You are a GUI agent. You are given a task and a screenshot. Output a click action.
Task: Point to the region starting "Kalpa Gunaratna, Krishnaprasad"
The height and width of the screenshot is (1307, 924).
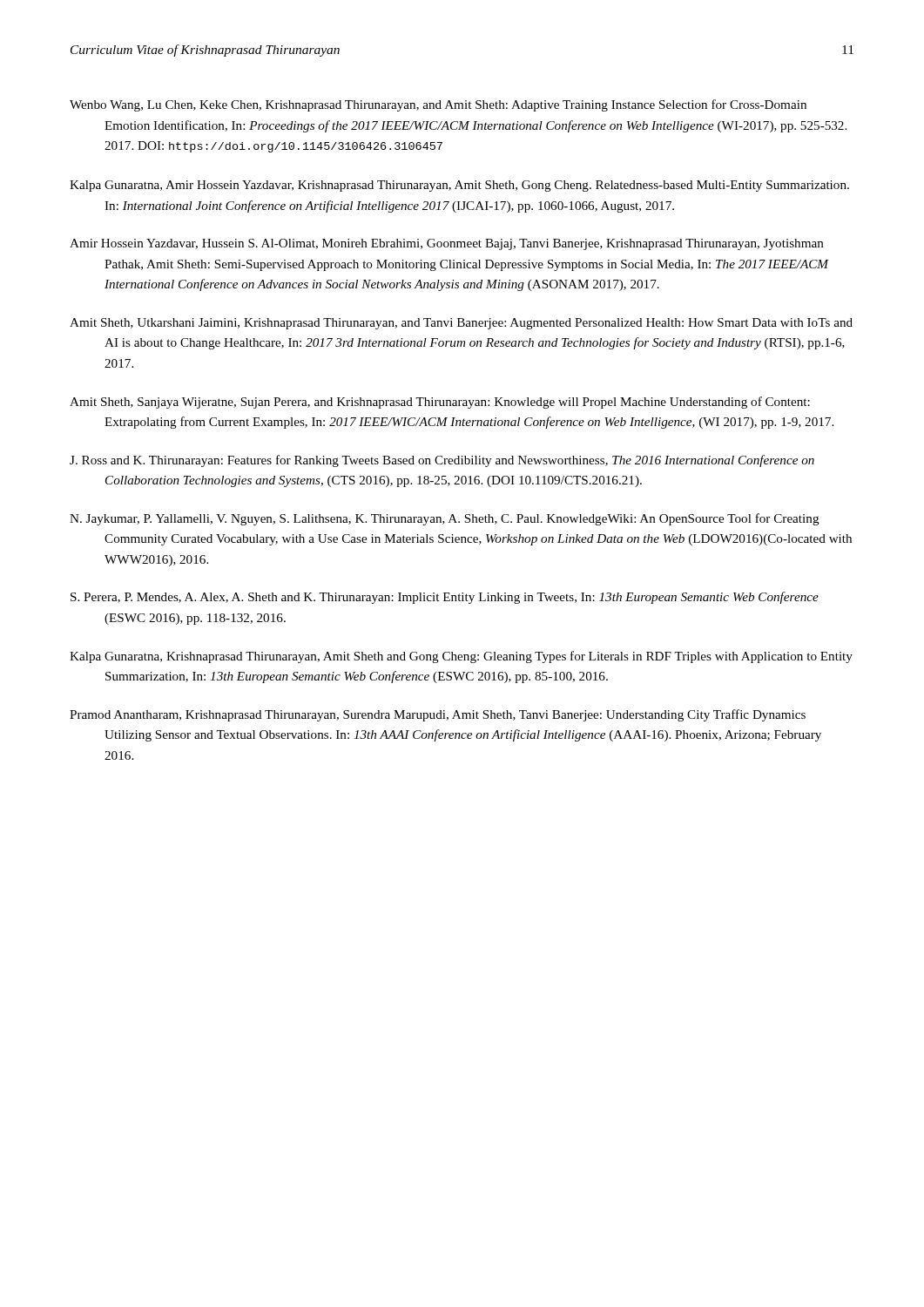pyautogui.click(x=461, y=666)
